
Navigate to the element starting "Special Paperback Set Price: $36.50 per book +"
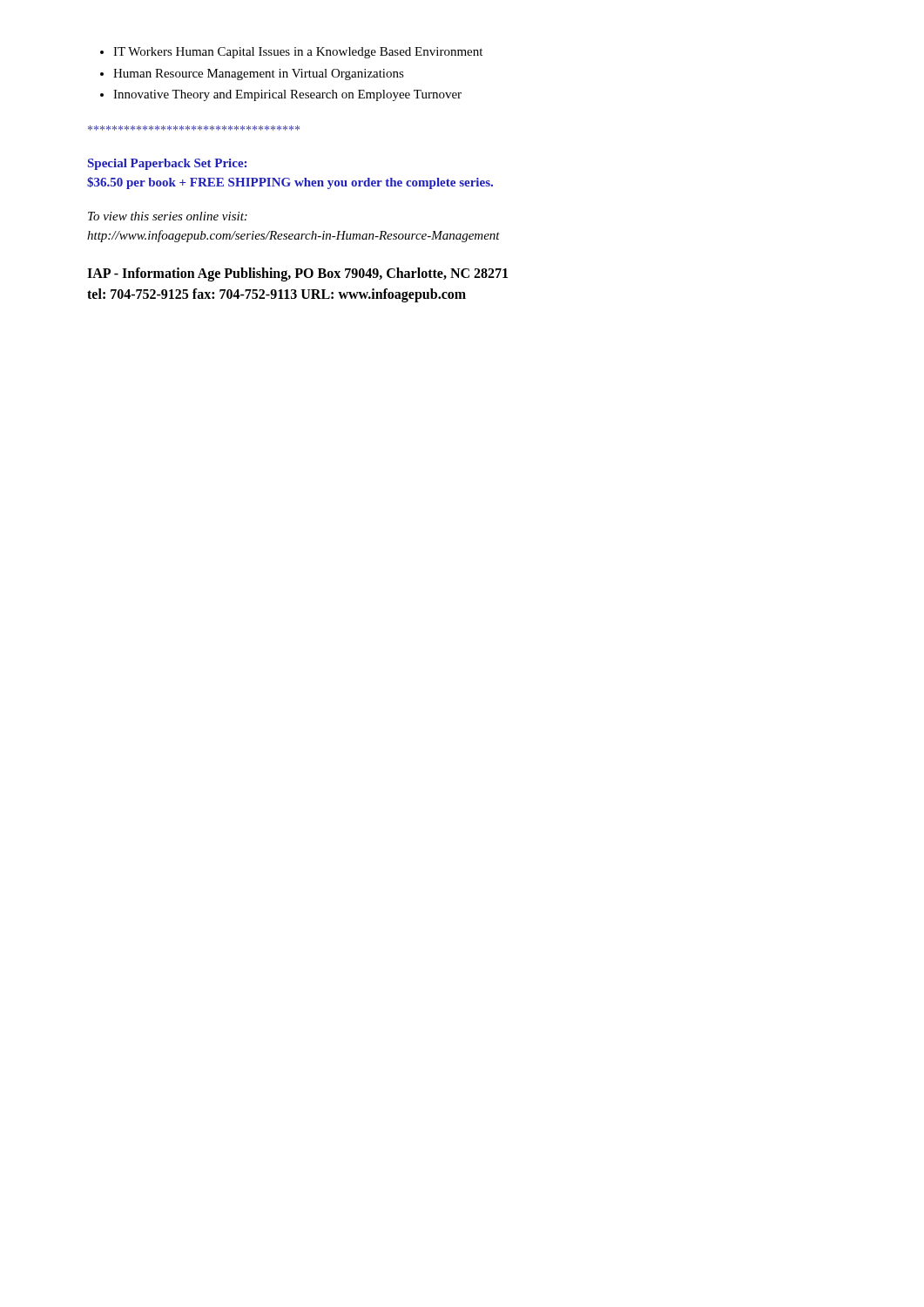[x=290, y=172]
